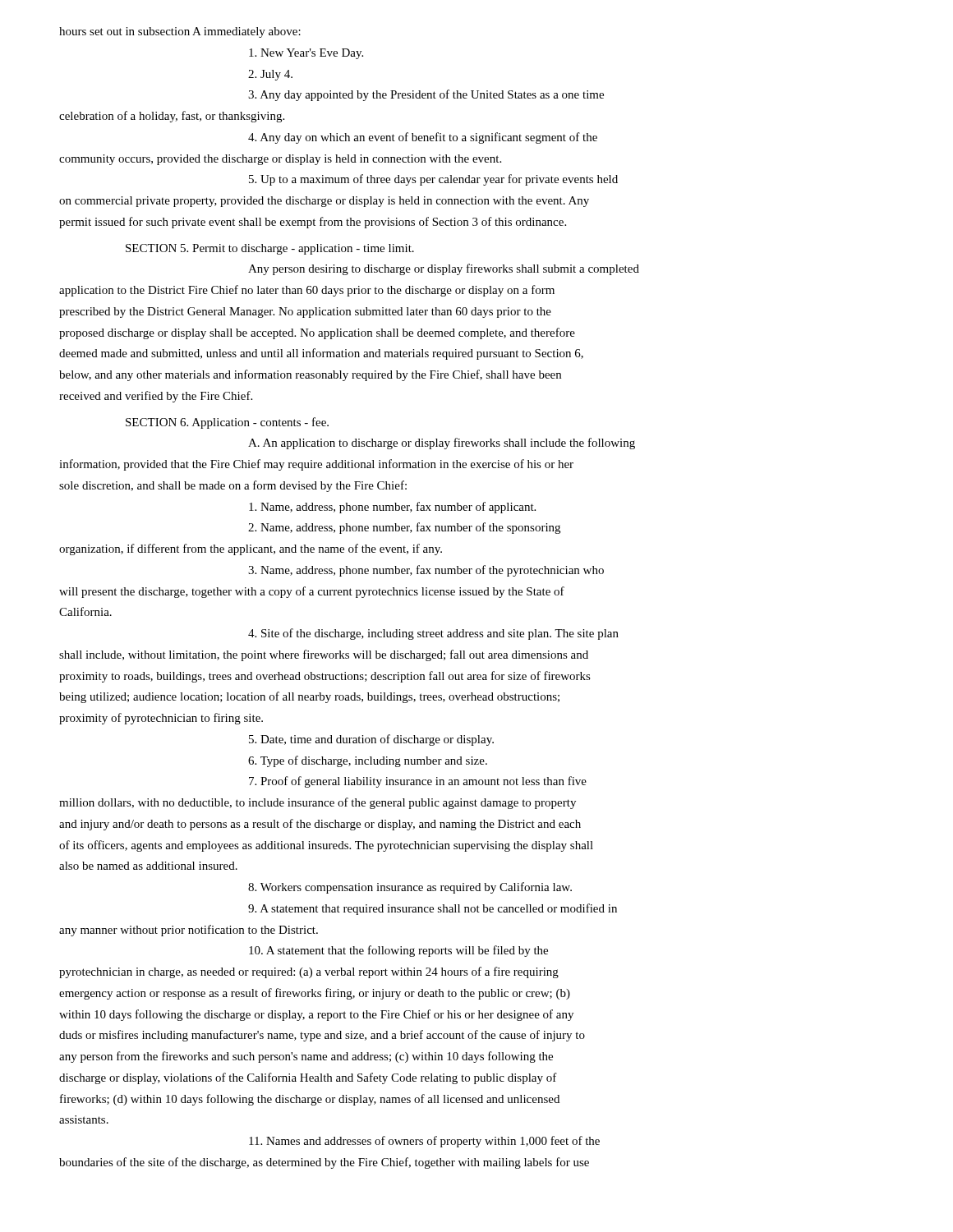Screen dimensions: 1232x953
Task: Point to the block starting "5. Up to"
Action: 476,201
